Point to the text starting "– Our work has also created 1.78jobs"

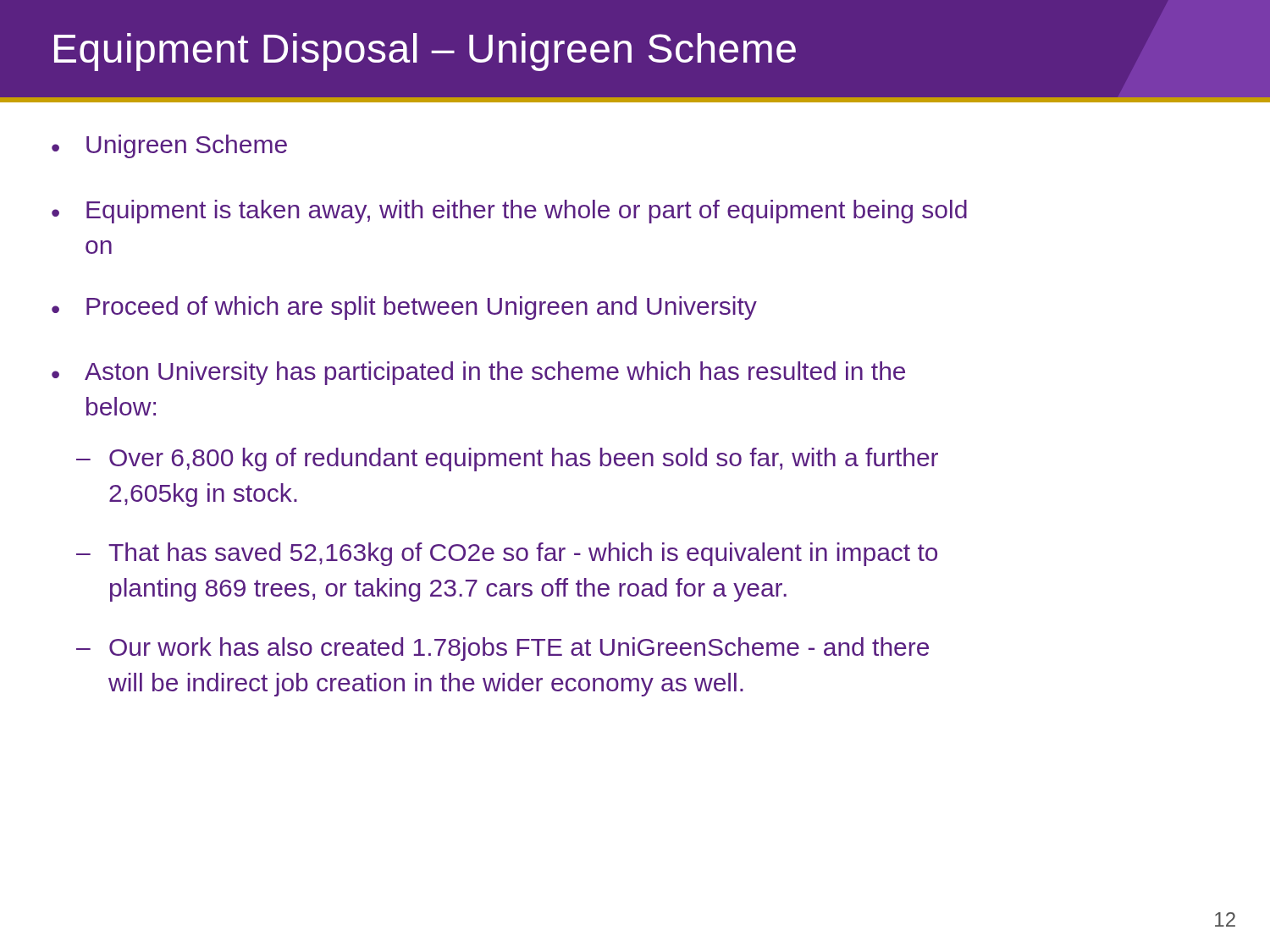point(507,665)
